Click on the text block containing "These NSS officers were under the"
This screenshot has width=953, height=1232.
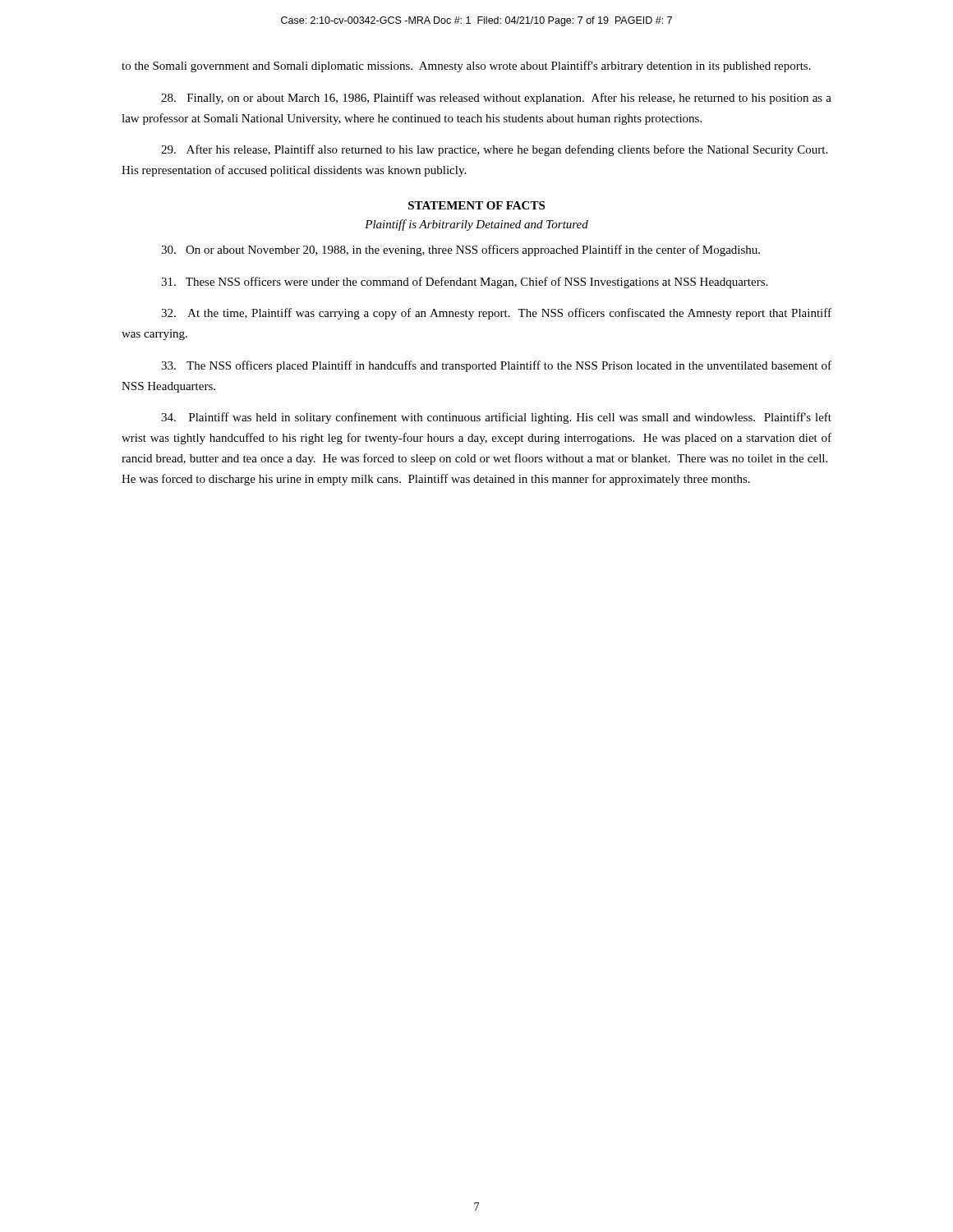(465, 281)
